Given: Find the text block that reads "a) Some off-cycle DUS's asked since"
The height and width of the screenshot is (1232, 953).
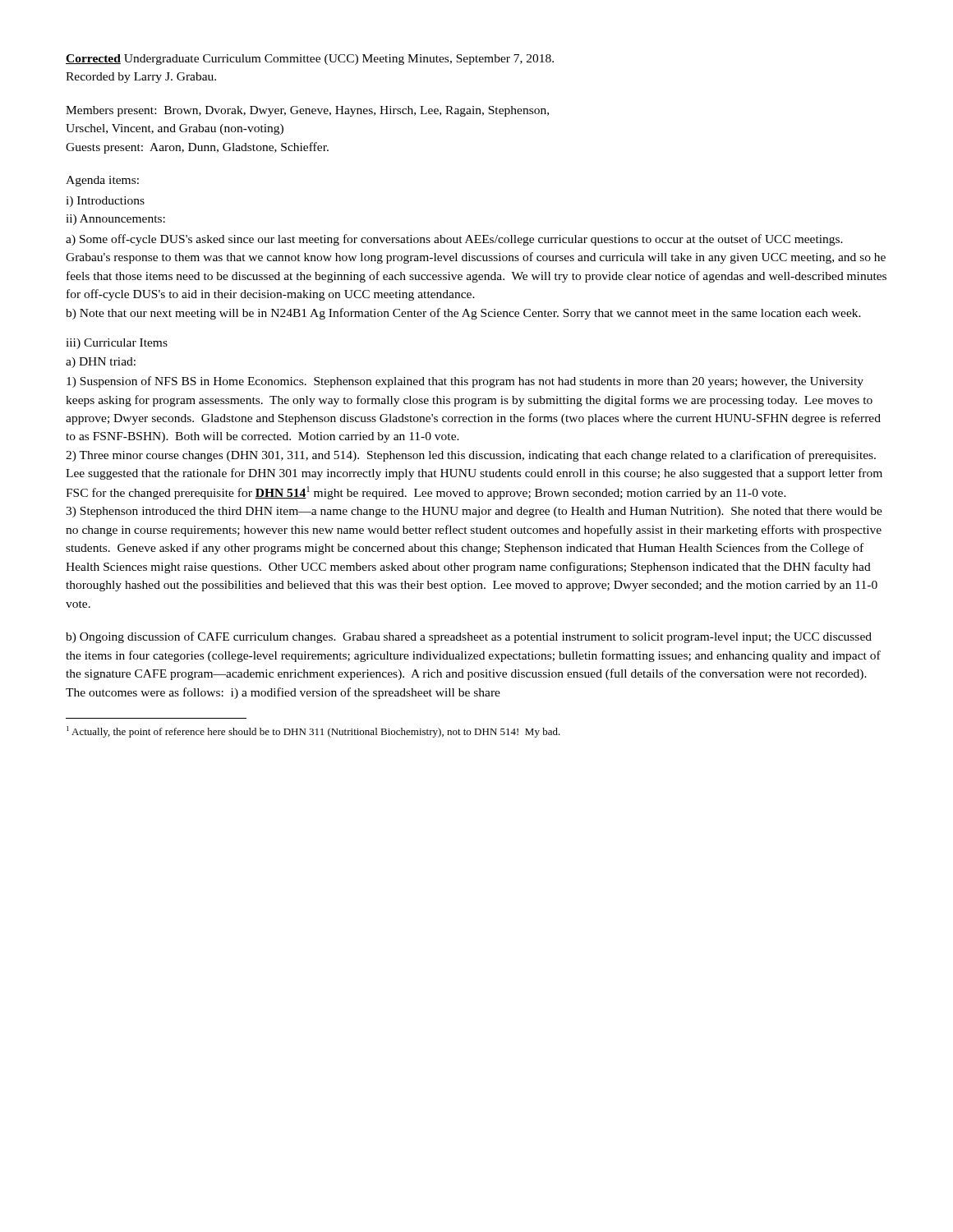Looking at the screenshot, I should [x=476, y=275].
